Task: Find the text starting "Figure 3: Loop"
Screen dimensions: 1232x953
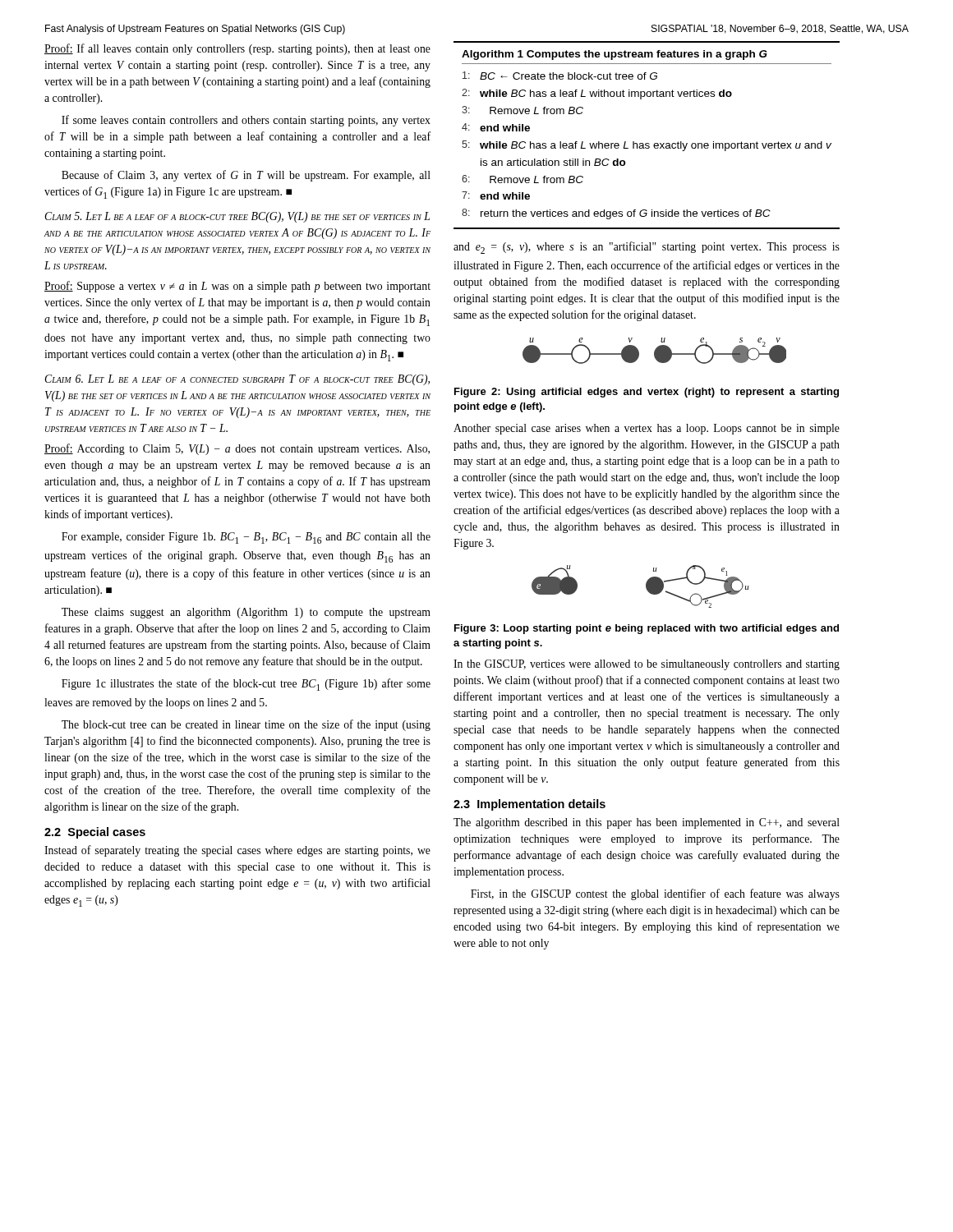Action: (x=647, y=635)
